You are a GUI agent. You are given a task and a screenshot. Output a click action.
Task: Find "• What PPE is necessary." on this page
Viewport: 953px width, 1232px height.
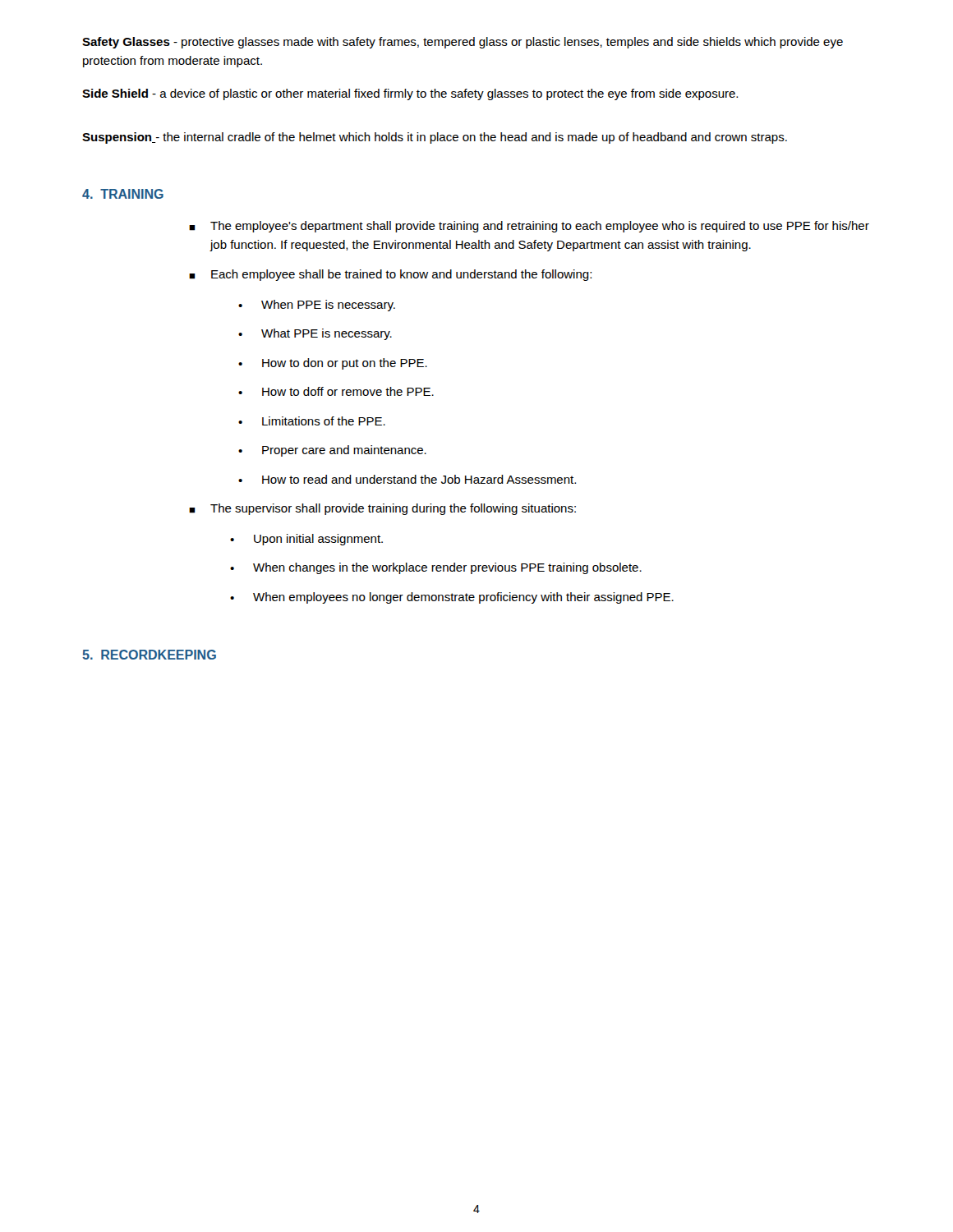[x=315, y=334]
